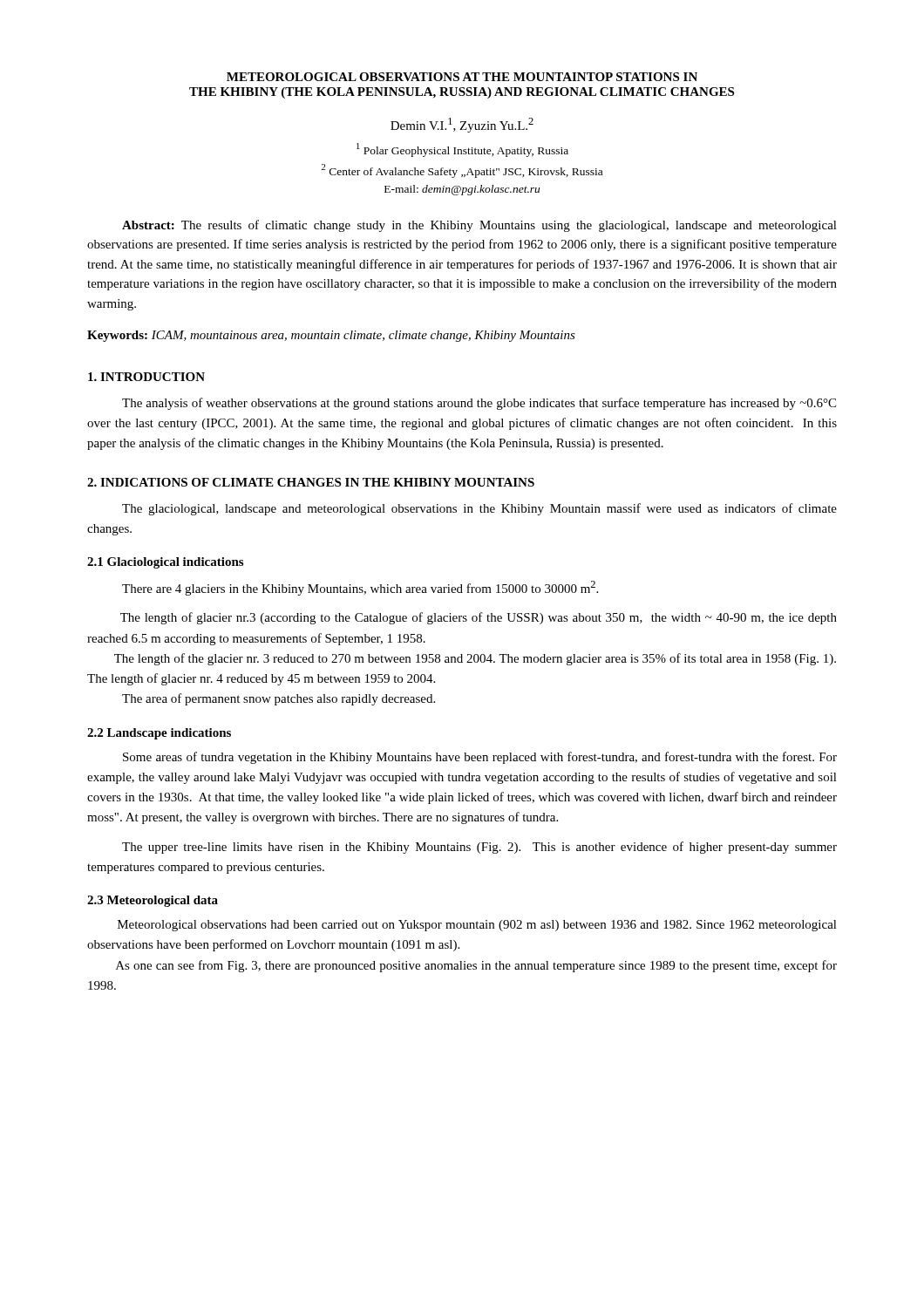Viewport: 924px width, 1308px height.
Task: Locate the text block starting "2.1 Glaciological indications"
Action: [165, 562]
